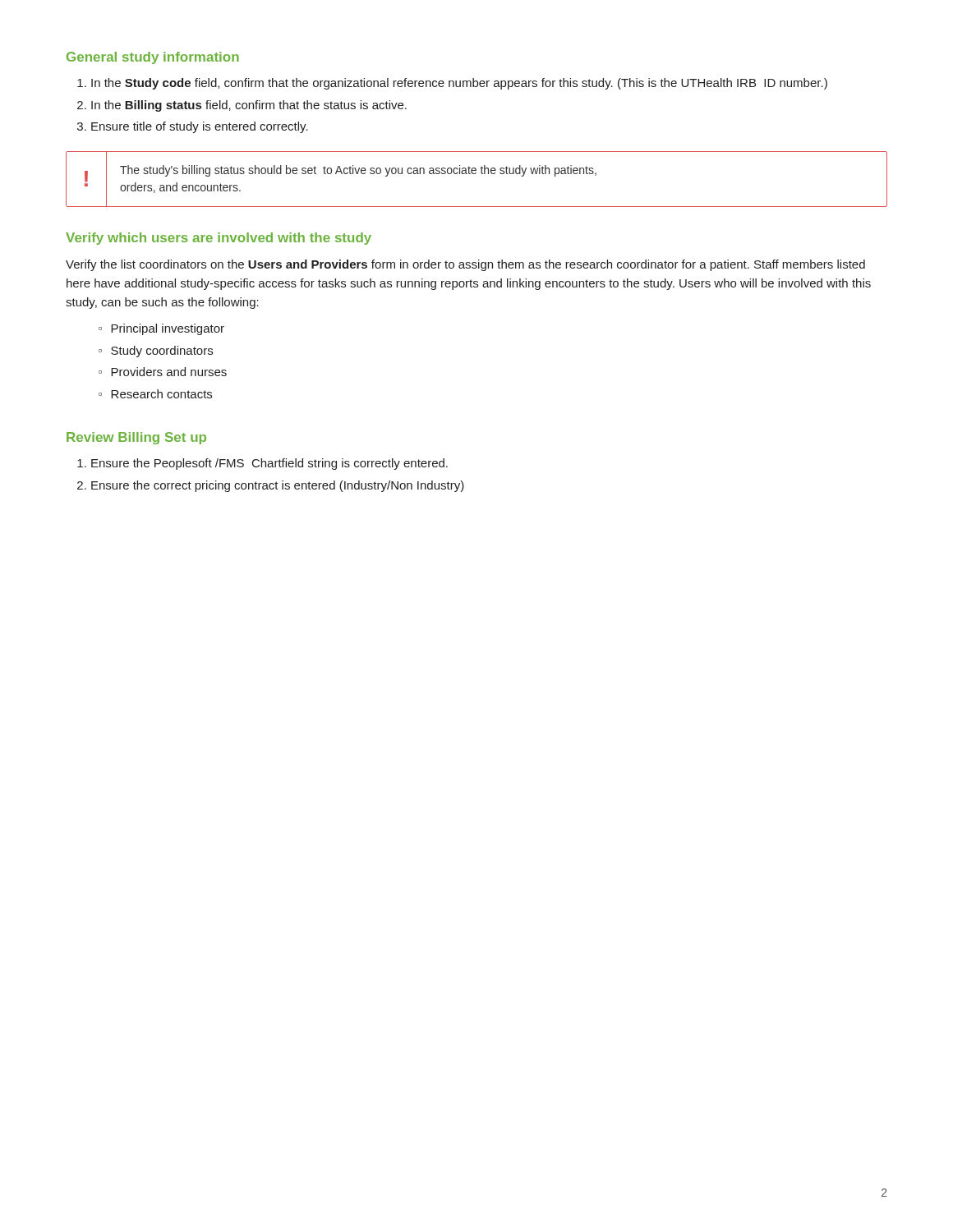Navigate to the passage starting "Research contacts"

pyautogui.click(x=155, y=394)
